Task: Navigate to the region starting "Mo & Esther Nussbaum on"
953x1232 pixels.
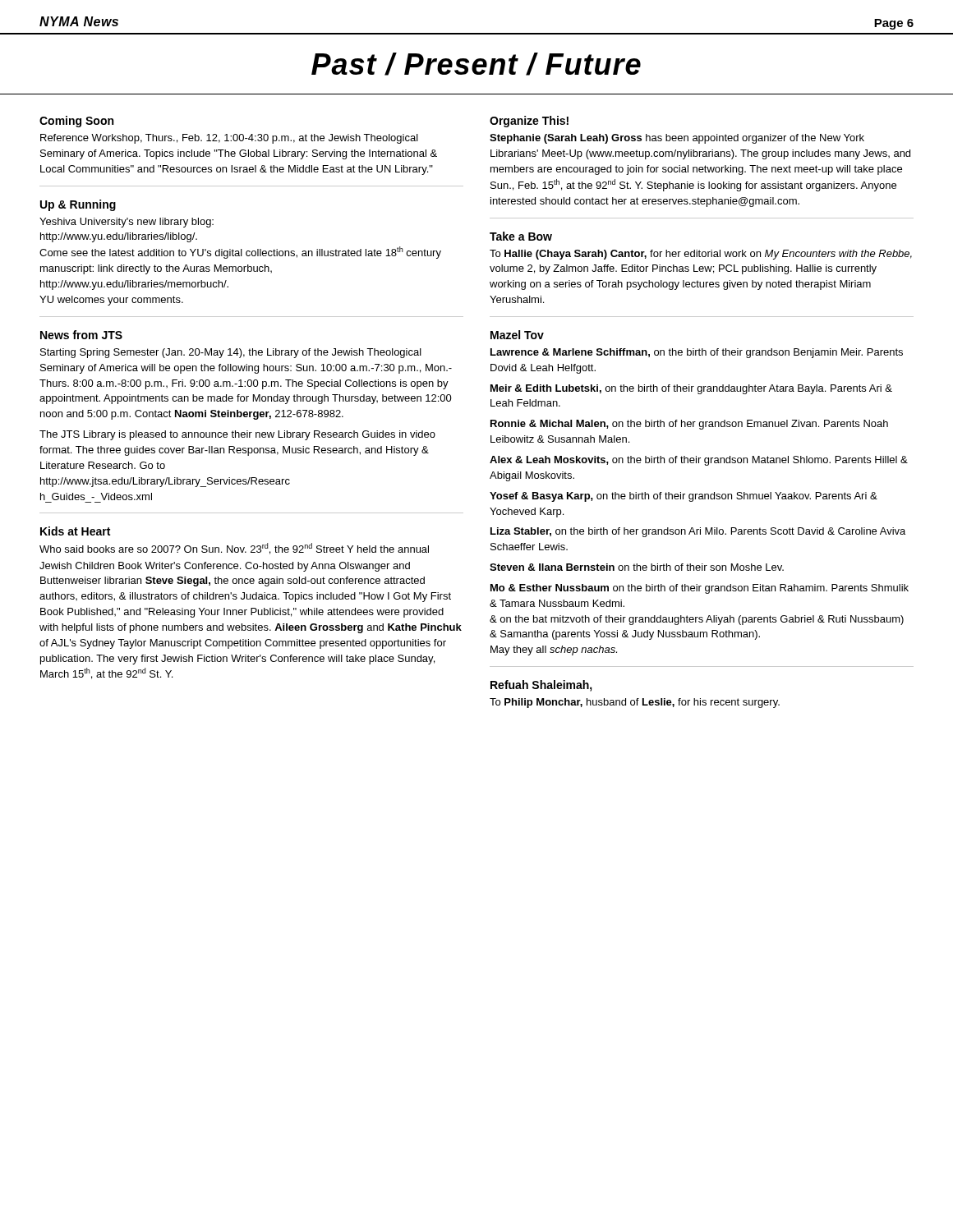Action: point(699,619)
